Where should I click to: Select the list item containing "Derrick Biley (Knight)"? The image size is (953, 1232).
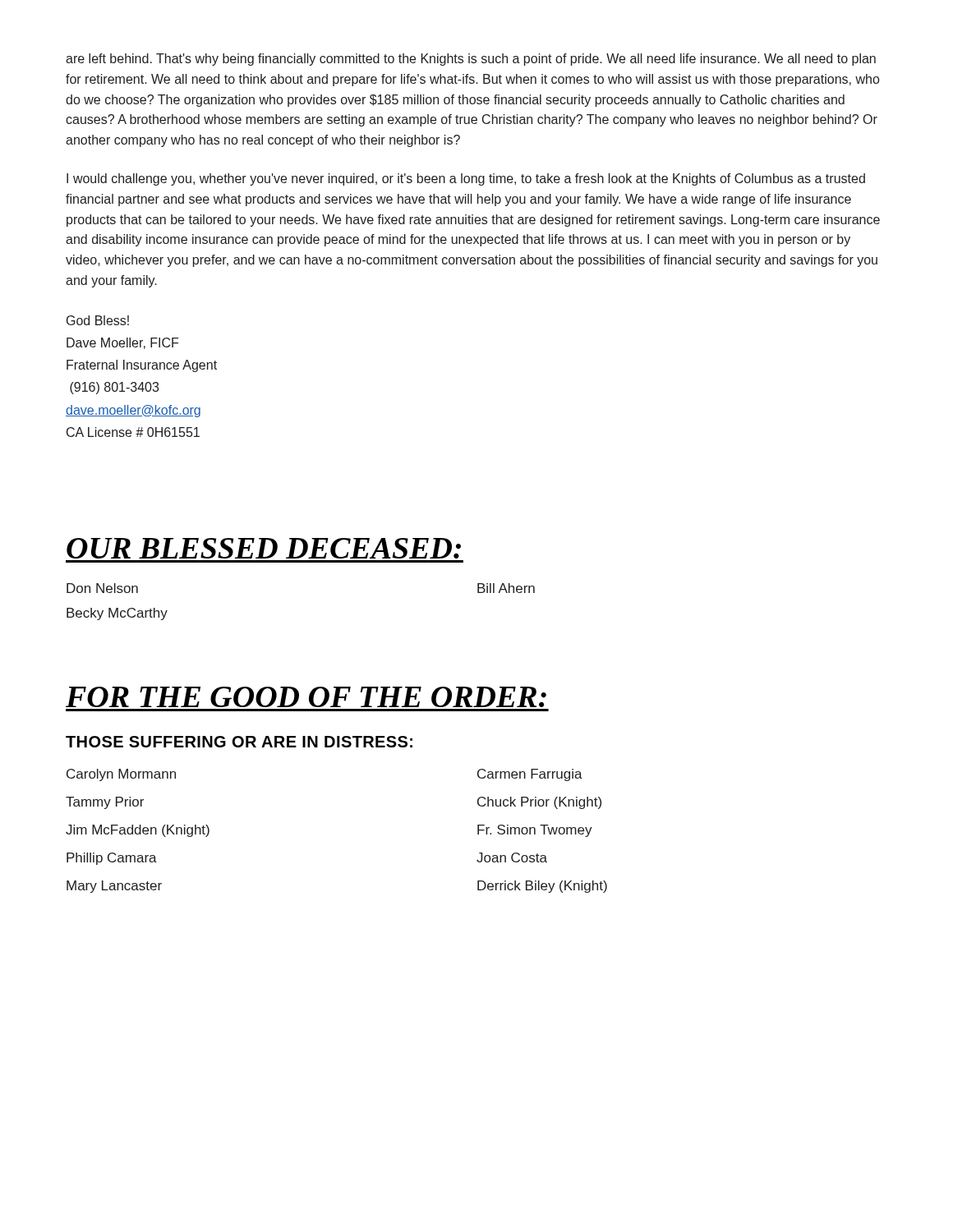click(x=542, y=886)
